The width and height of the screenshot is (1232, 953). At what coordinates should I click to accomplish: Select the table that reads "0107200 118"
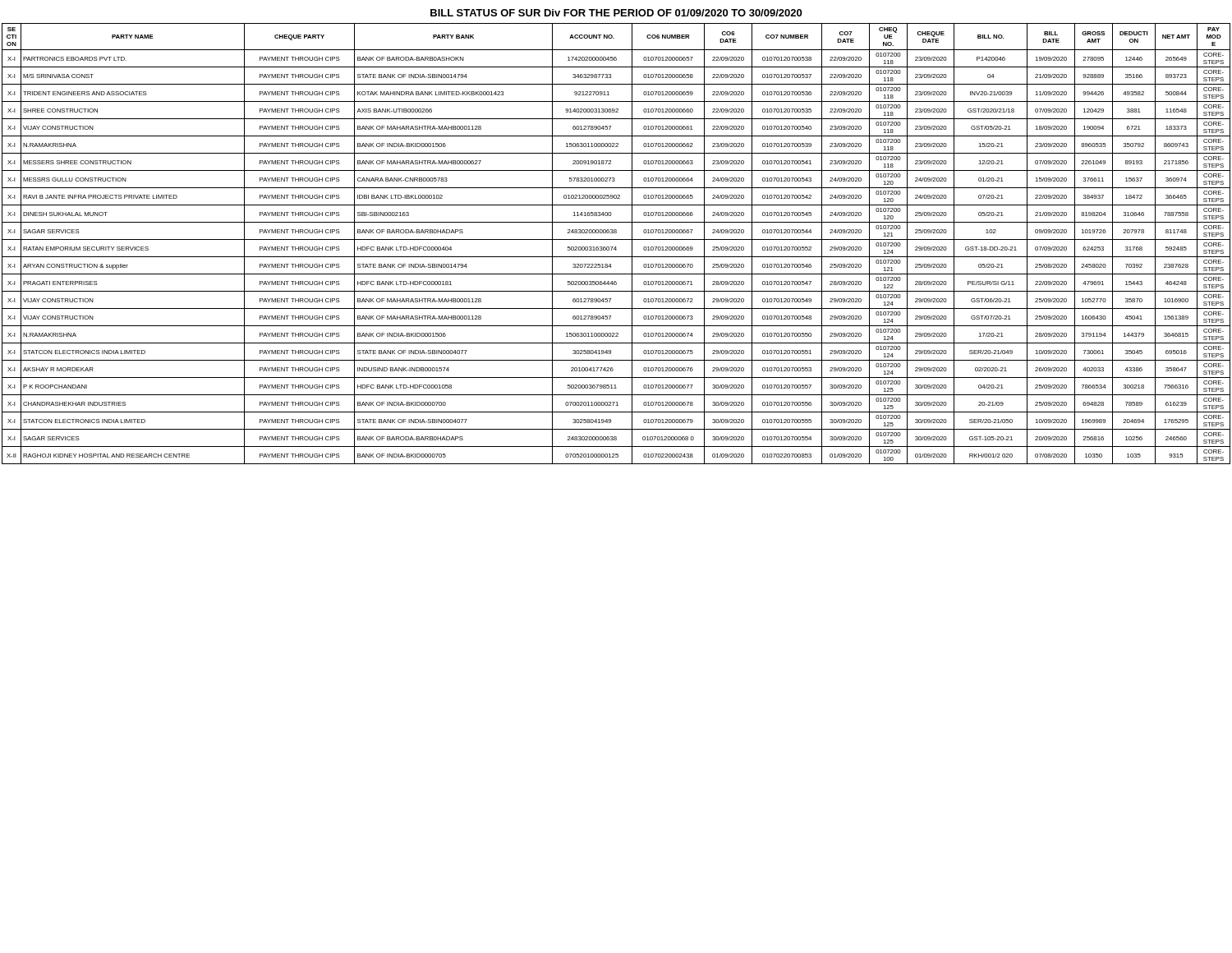(616, 244)
